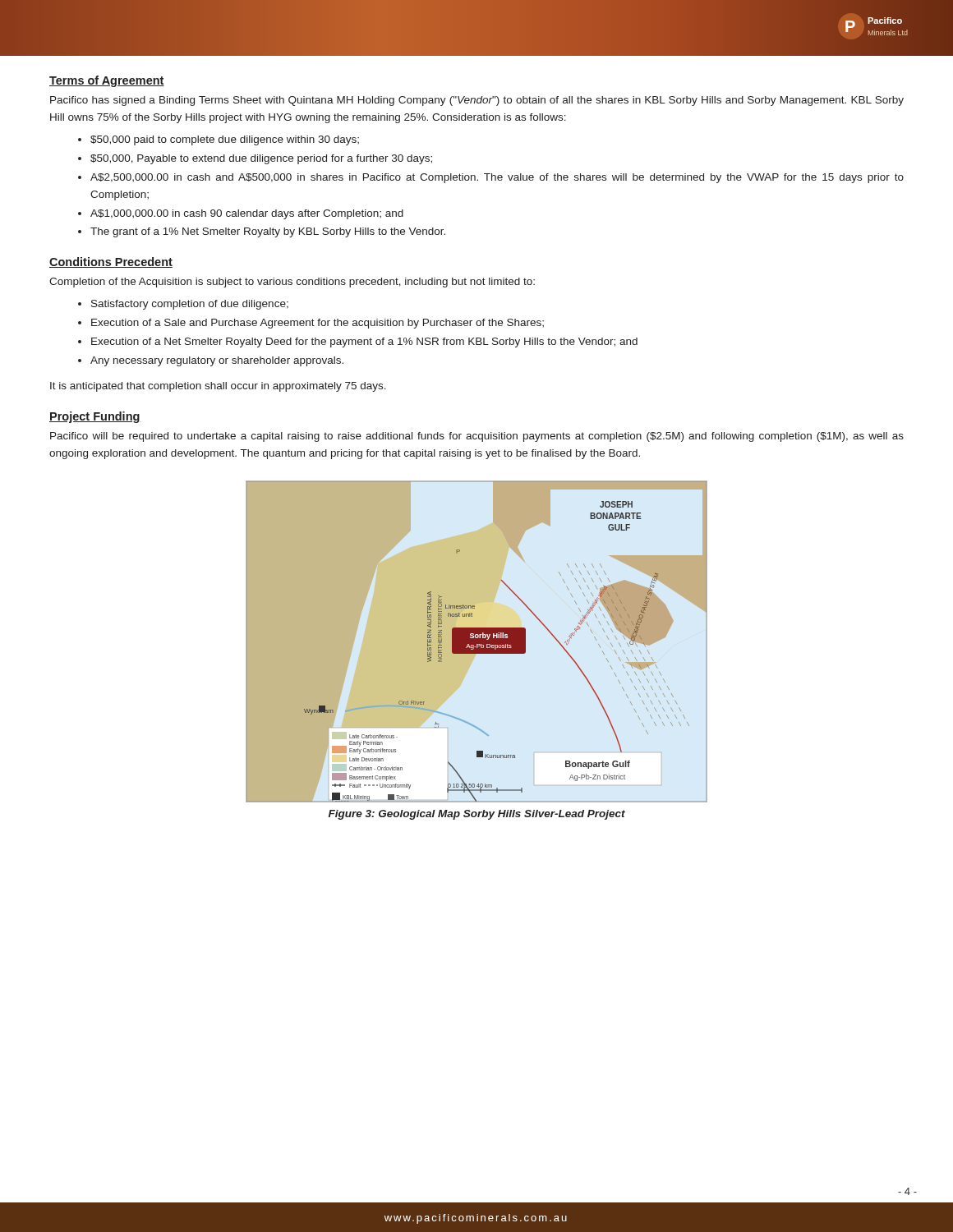This screenshot has width=953, height=1232.
Task: Locate the region starting "Any necessary regulatory or shareholder approvals."
Action: pos(217,360)
